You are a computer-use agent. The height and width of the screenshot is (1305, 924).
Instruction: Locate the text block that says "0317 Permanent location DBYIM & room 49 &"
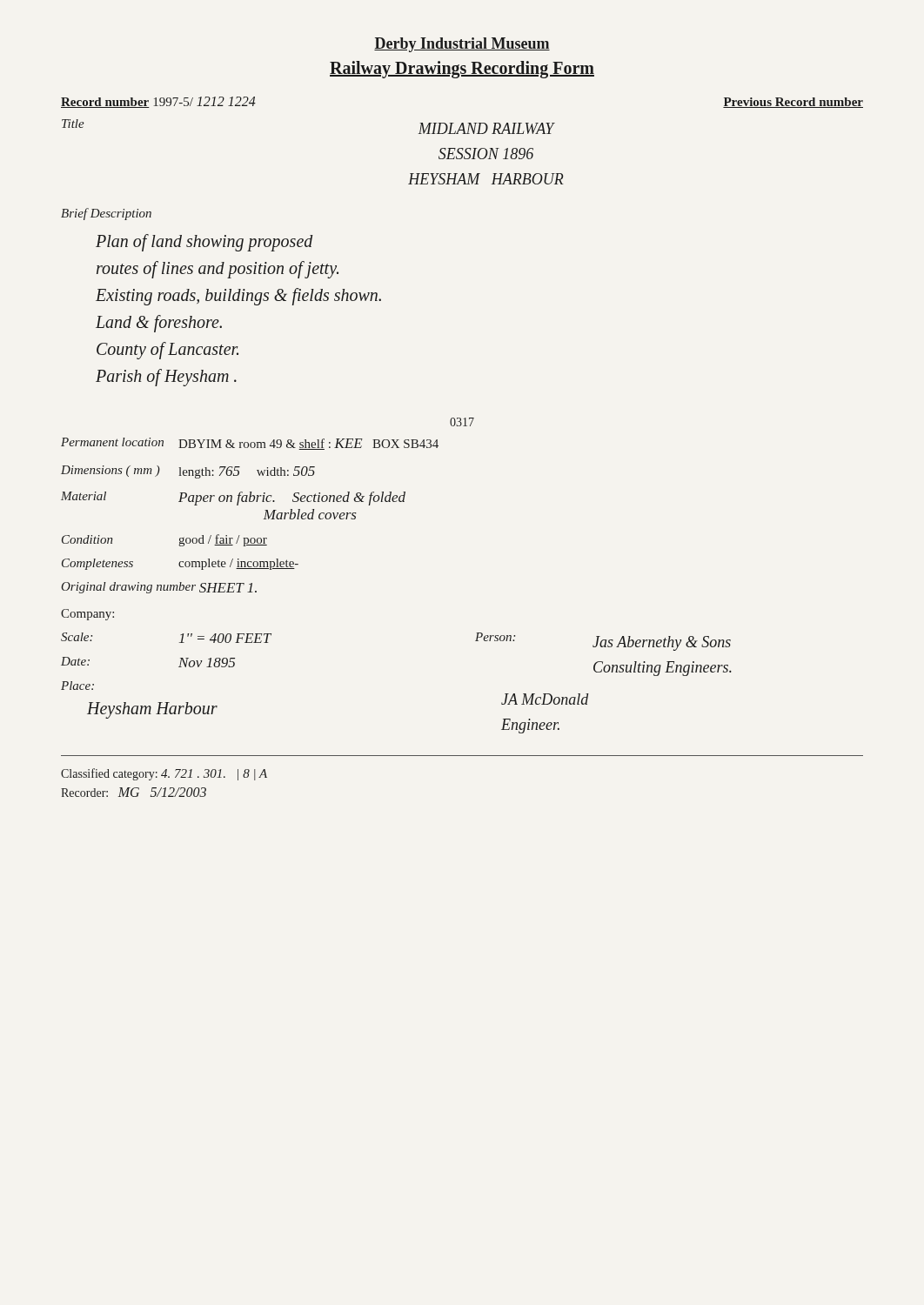click(462, 434)
